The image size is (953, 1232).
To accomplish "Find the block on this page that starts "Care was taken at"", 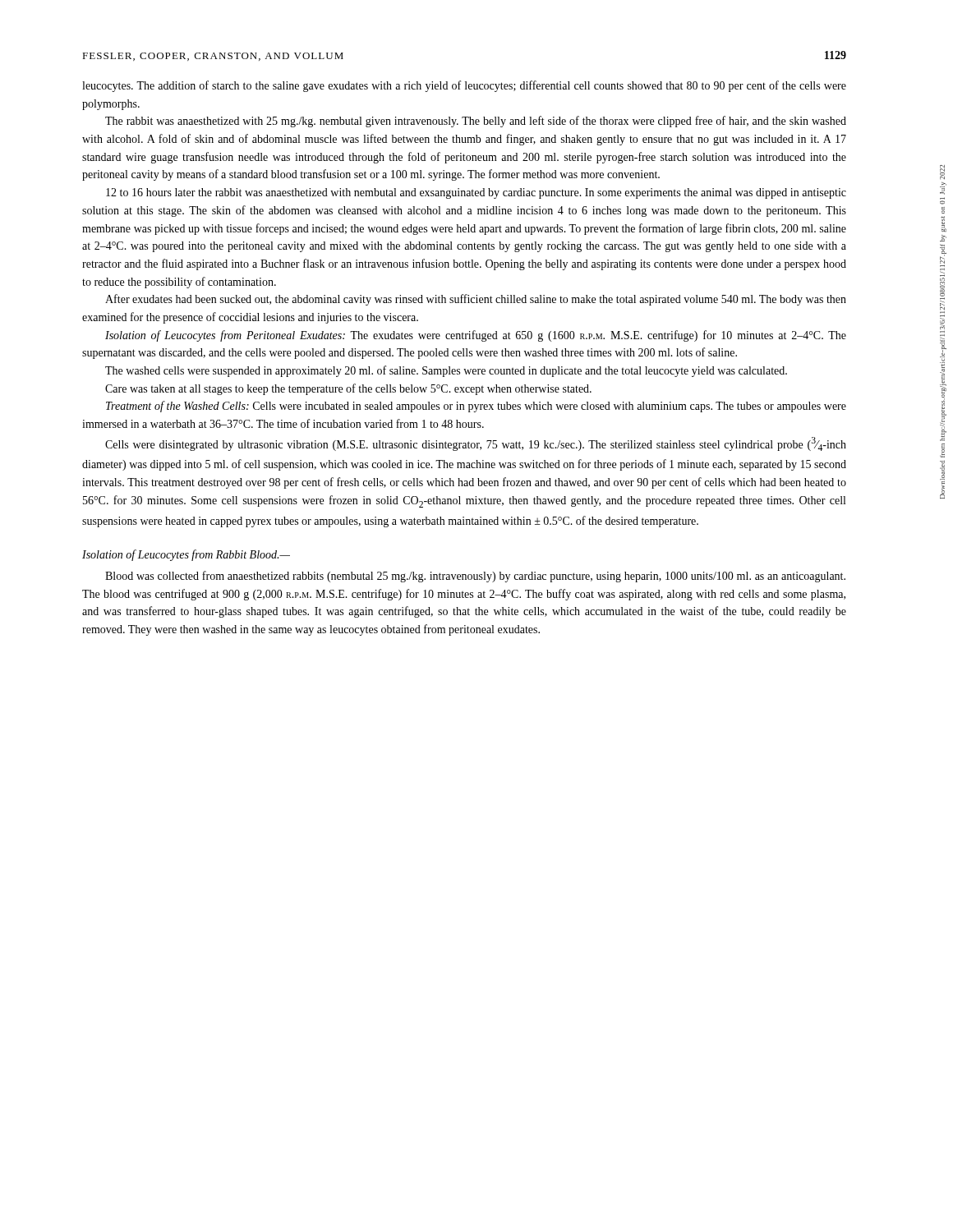I will [x=464, y=389].
